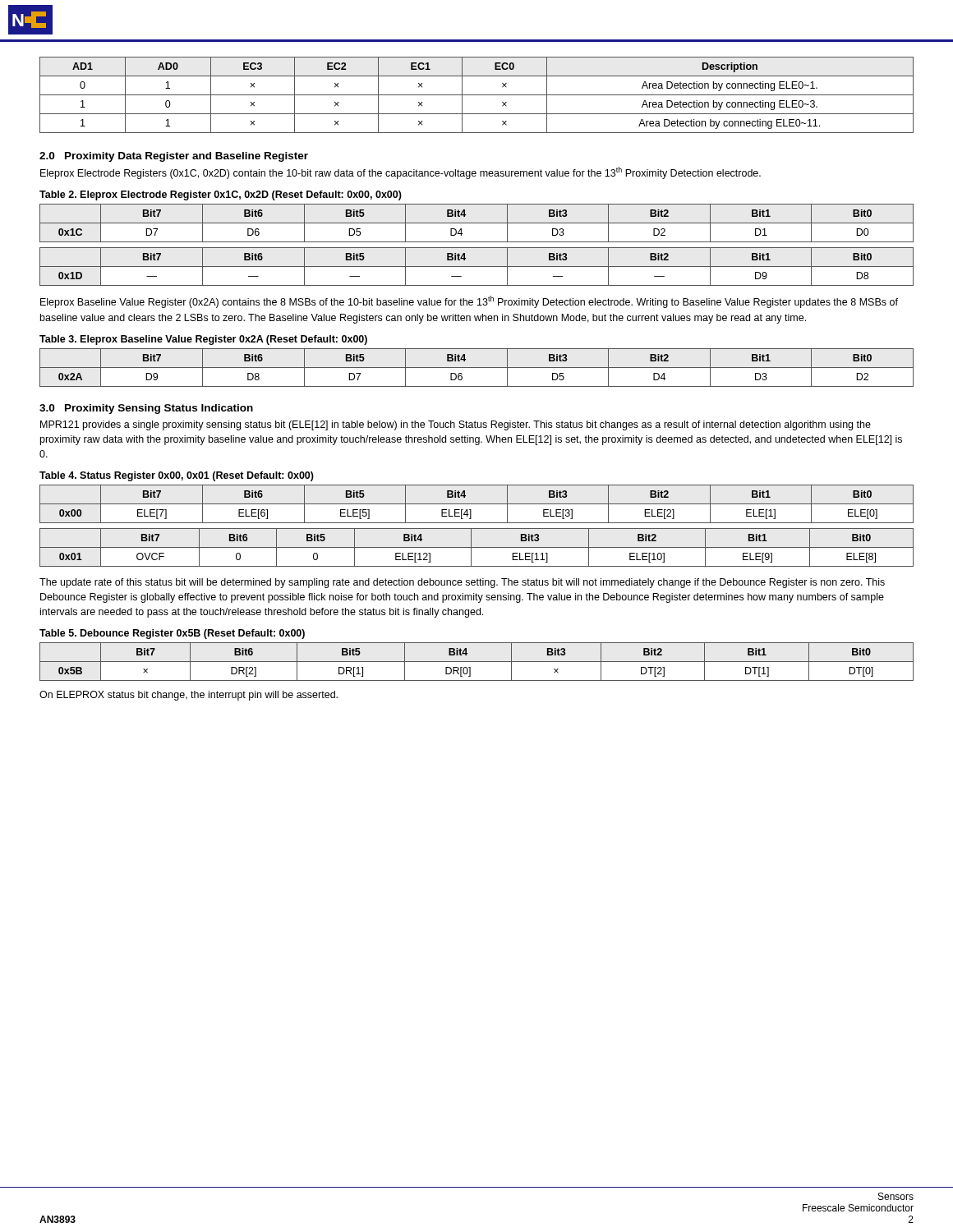Click on the table containing "Area Detection by"

coord(476,95)
